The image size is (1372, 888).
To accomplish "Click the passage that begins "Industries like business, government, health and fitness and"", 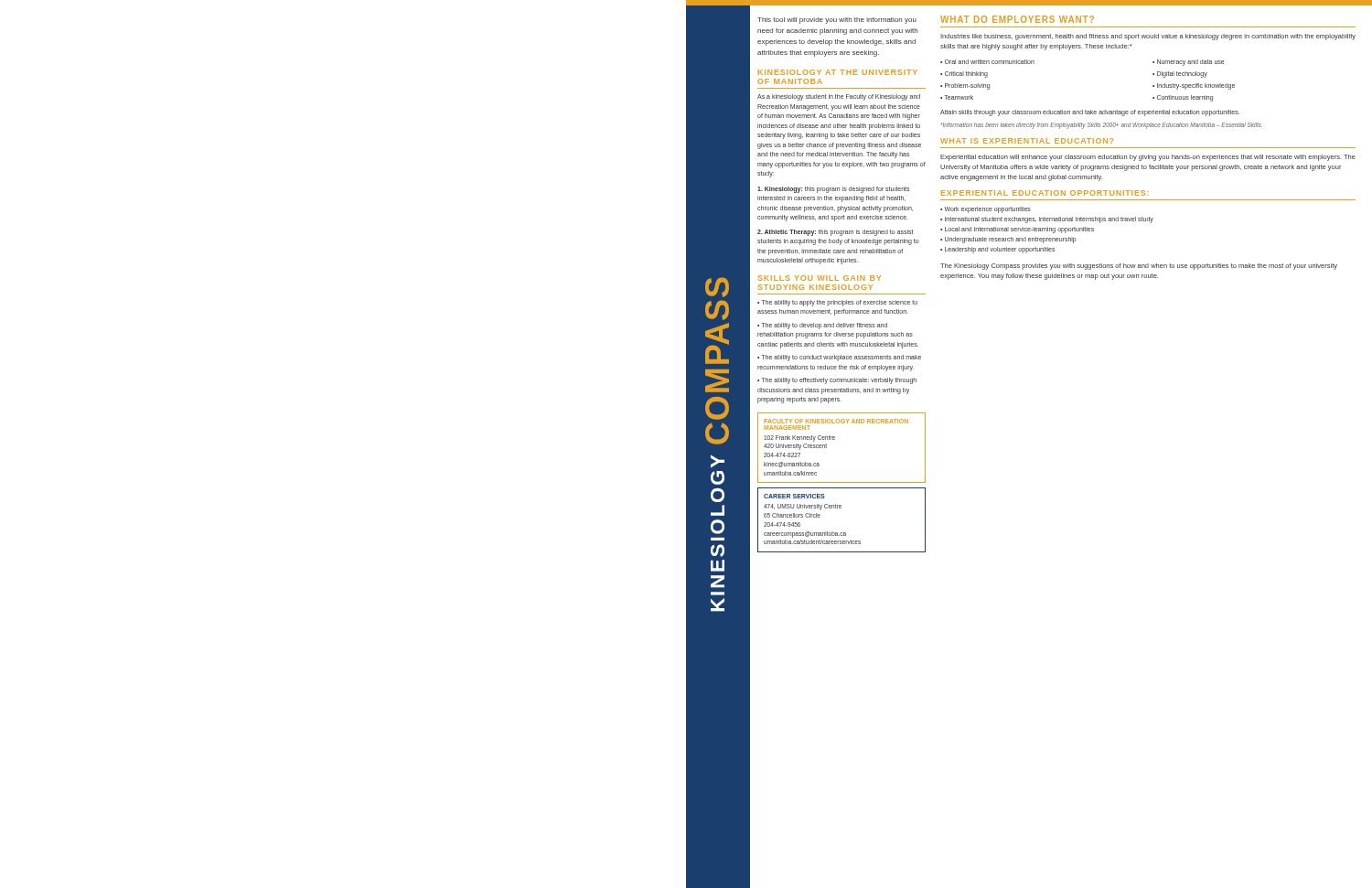I will [1148, 41].
